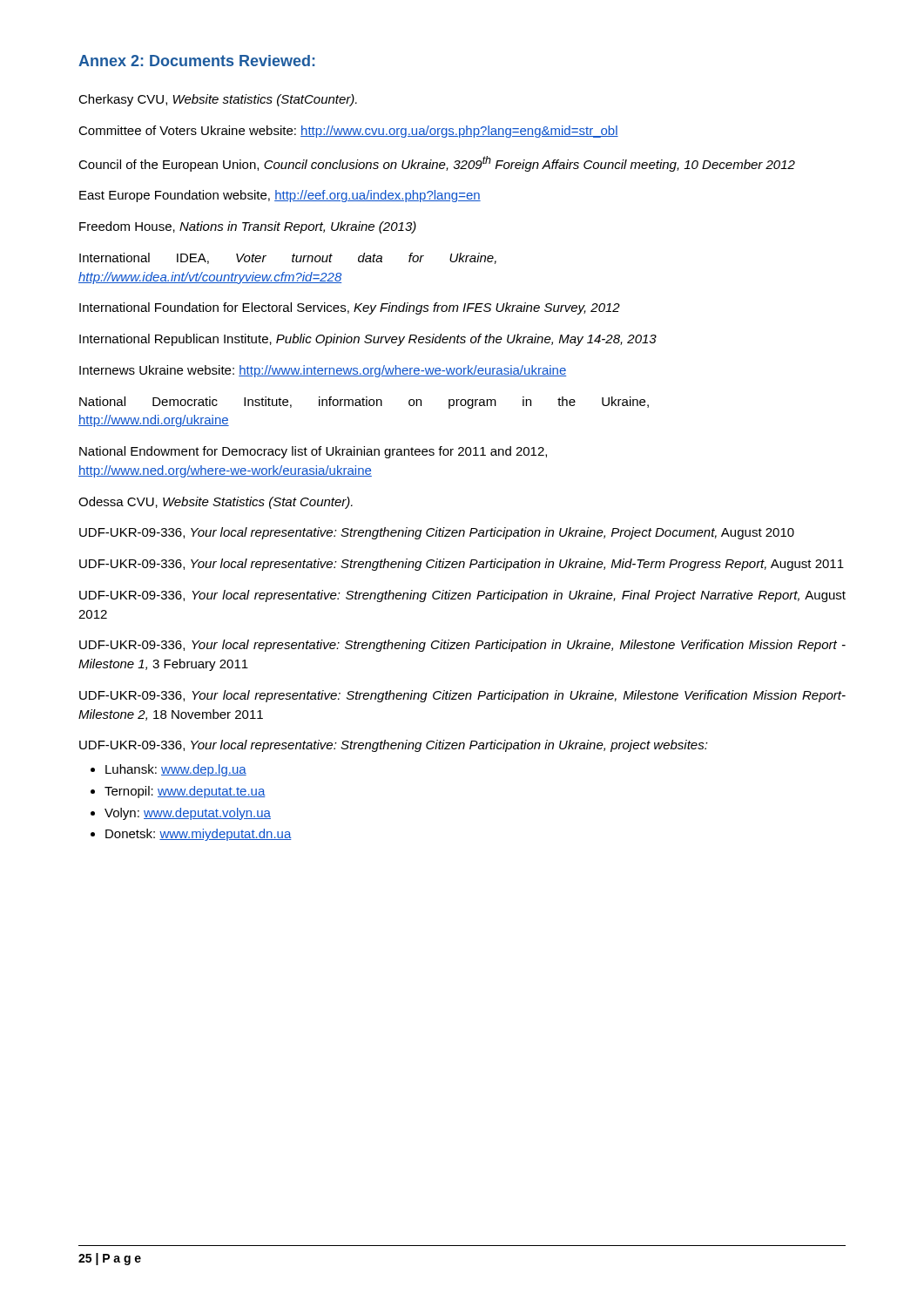
Task: Where is the passage that starts "National Democratic Institute, information on program in"?
Action: click(364, 410)
